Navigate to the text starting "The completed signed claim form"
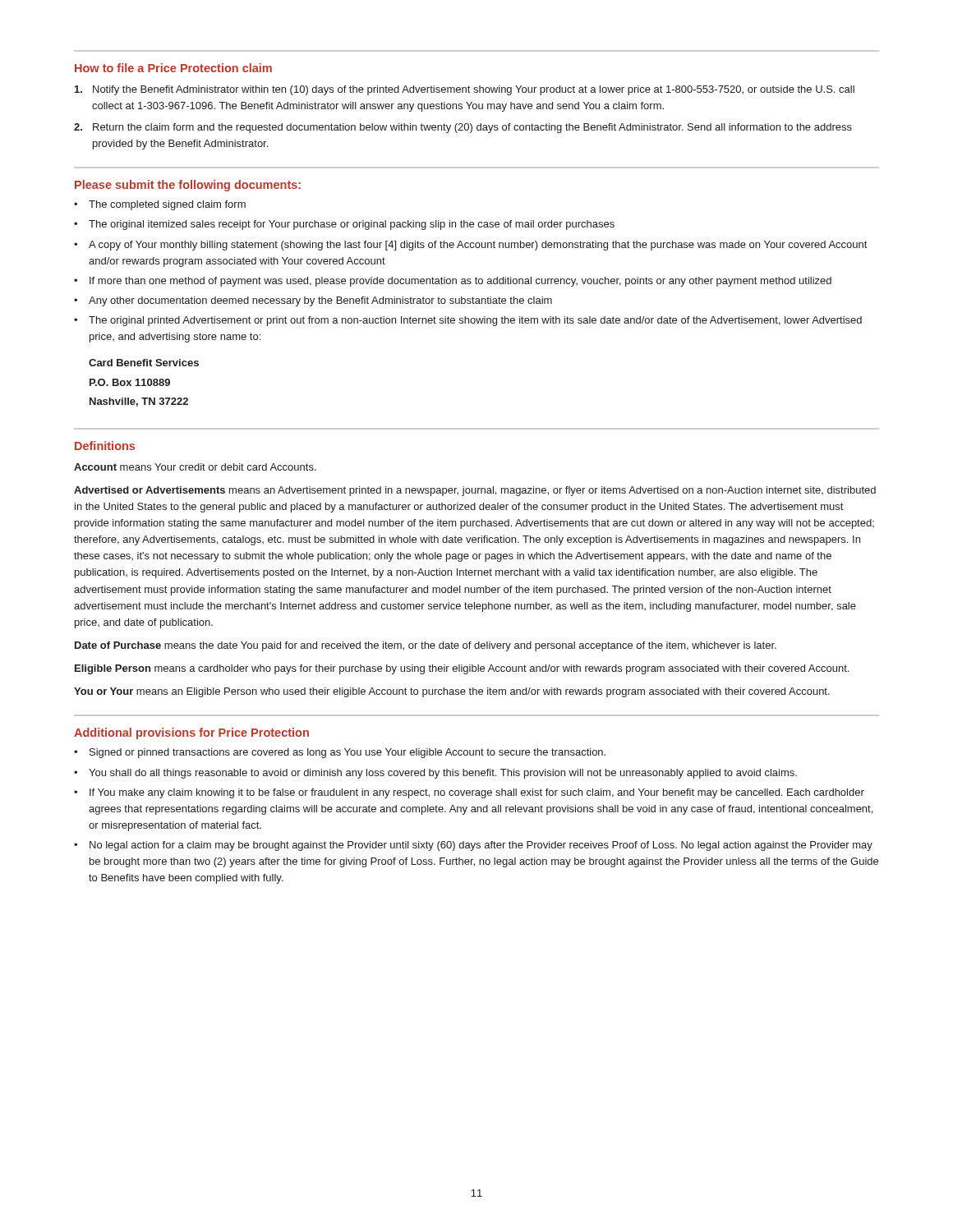Viewport: 953px width, 1232px height. point(167,204)
